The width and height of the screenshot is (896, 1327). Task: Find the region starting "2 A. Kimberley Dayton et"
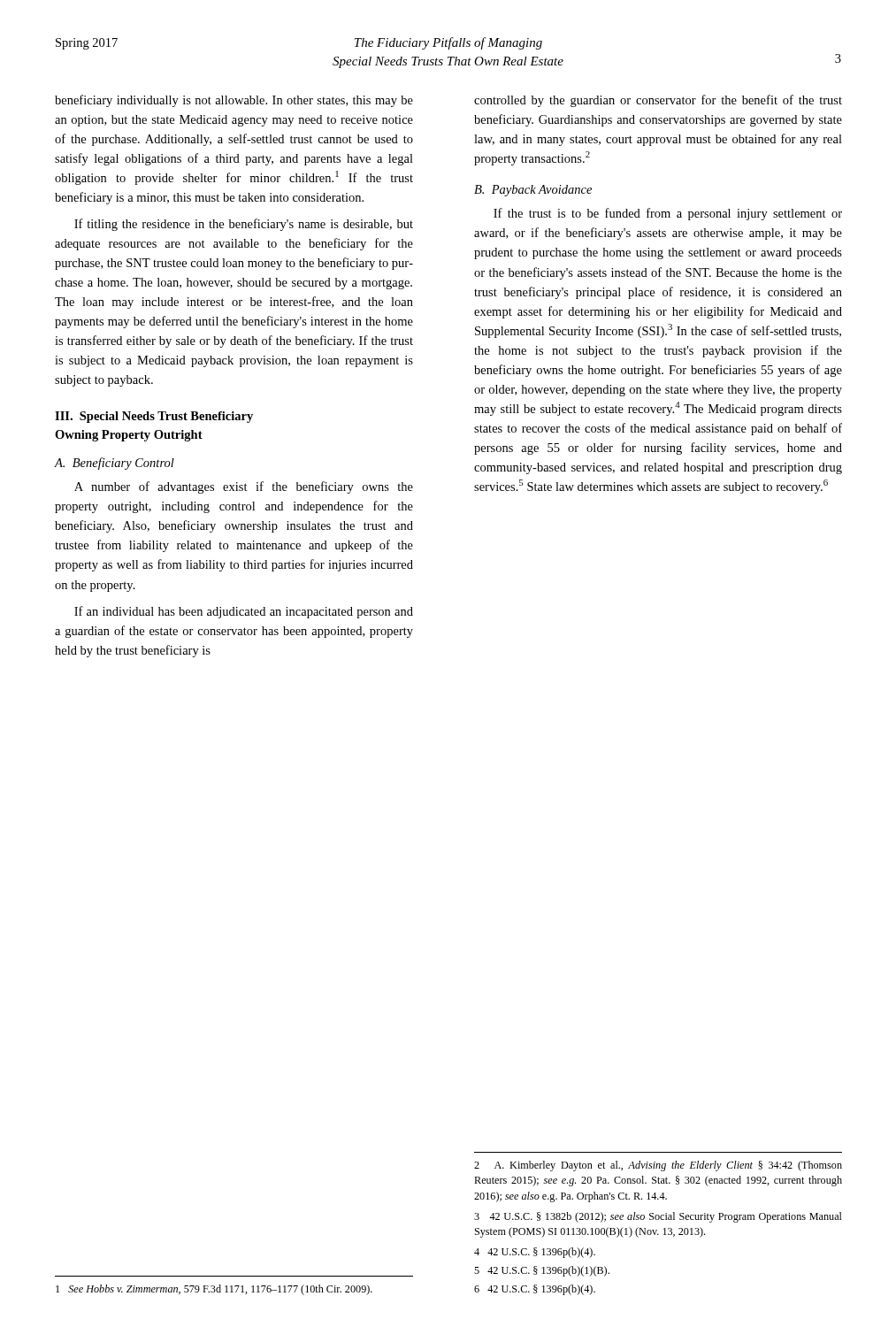coord(658,1181)
